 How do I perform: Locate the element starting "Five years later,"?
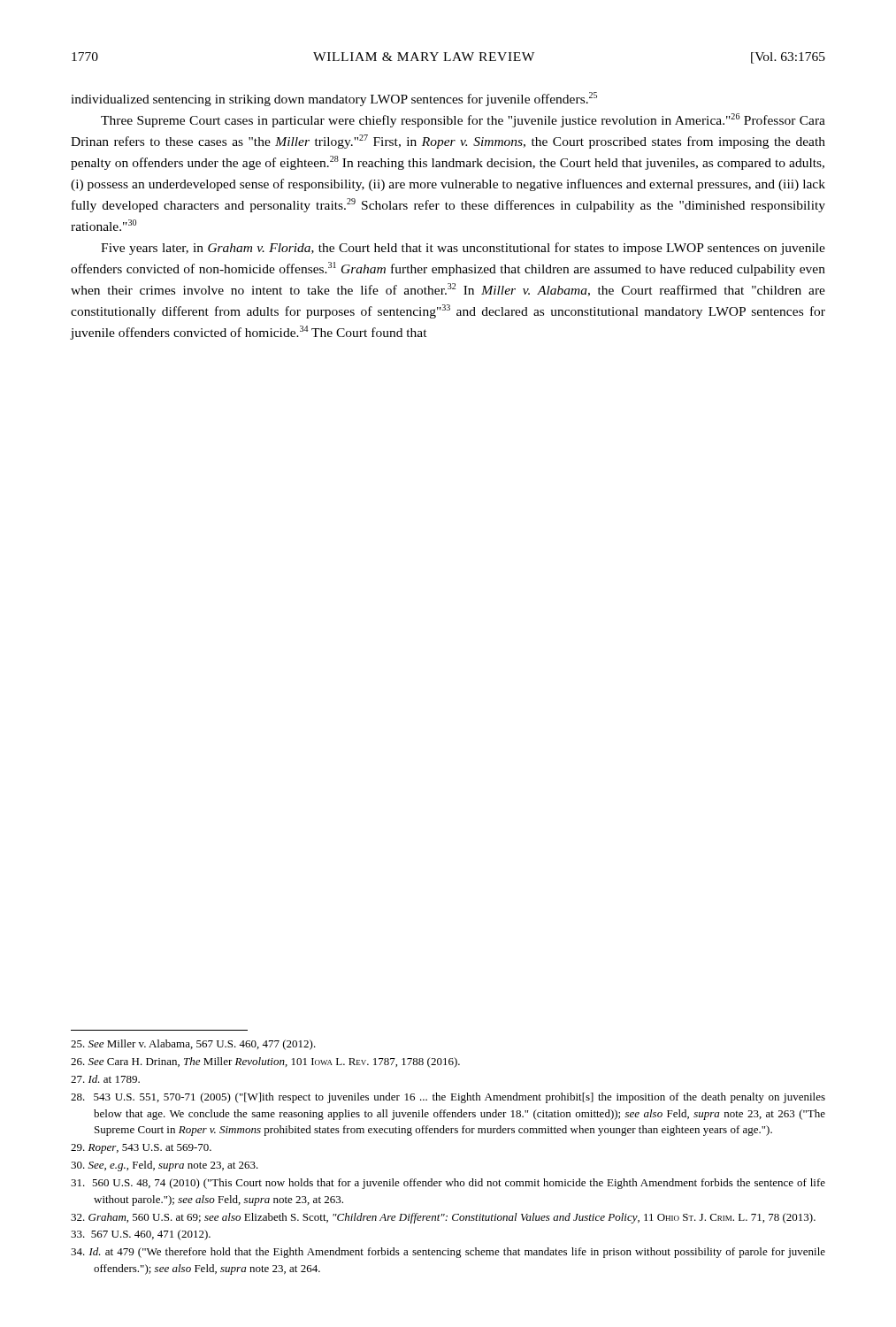[448, 290]
